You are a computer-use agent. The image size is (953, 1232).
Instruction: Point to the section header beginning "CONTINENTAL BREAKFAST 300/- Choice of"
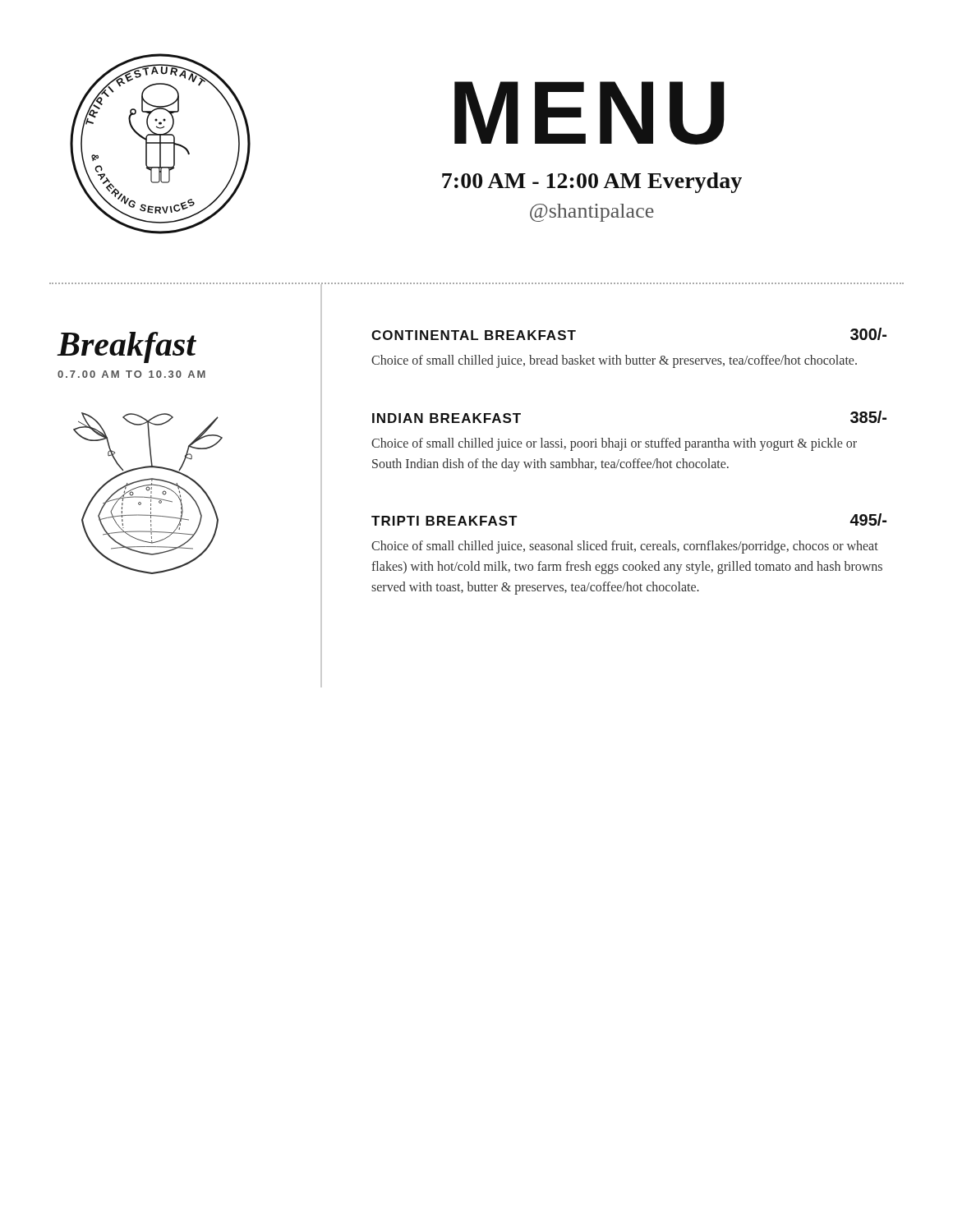pos(629,348)
